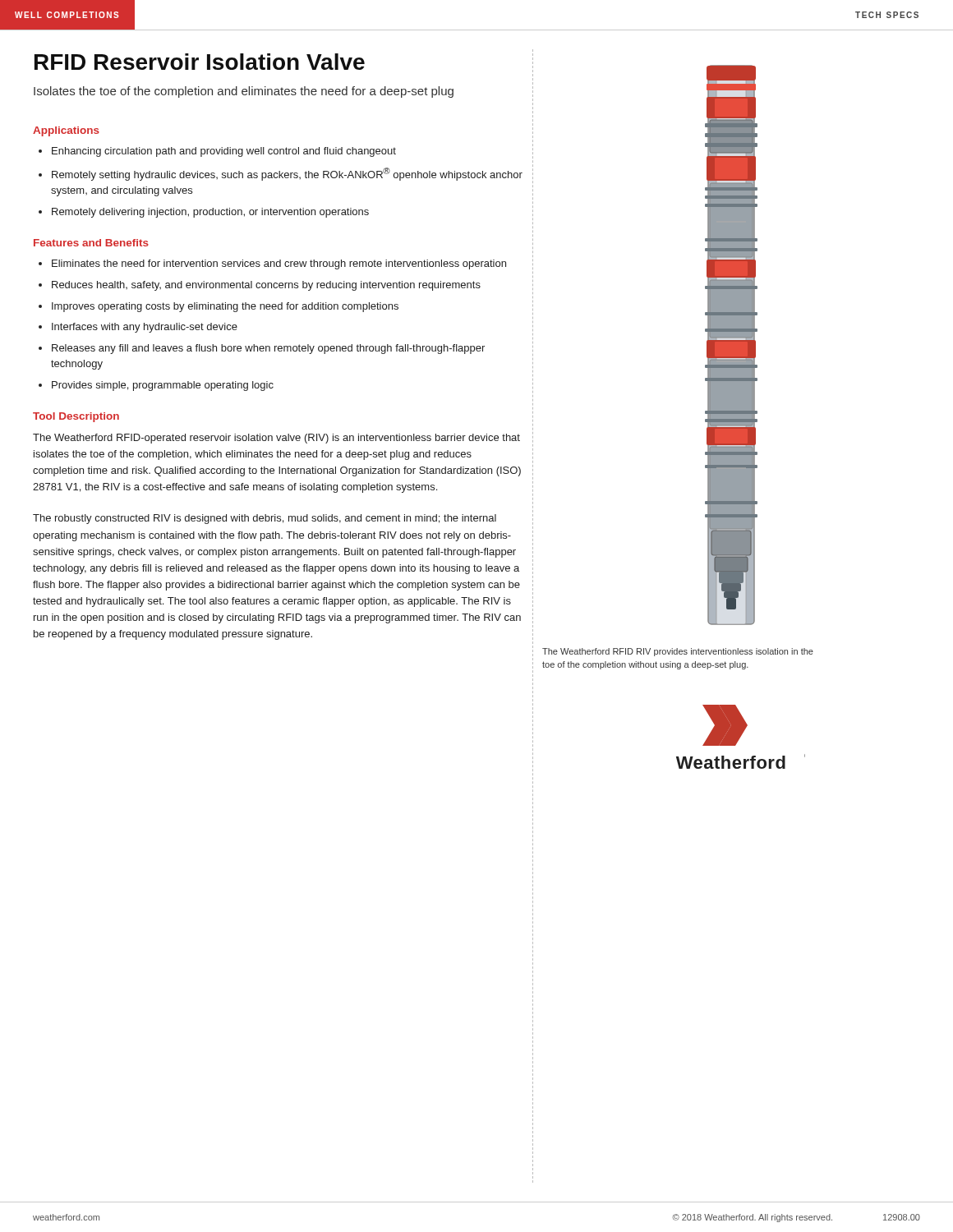Locate the title
This screenshot has width=953, height=1232.
(x=199, y=62)
